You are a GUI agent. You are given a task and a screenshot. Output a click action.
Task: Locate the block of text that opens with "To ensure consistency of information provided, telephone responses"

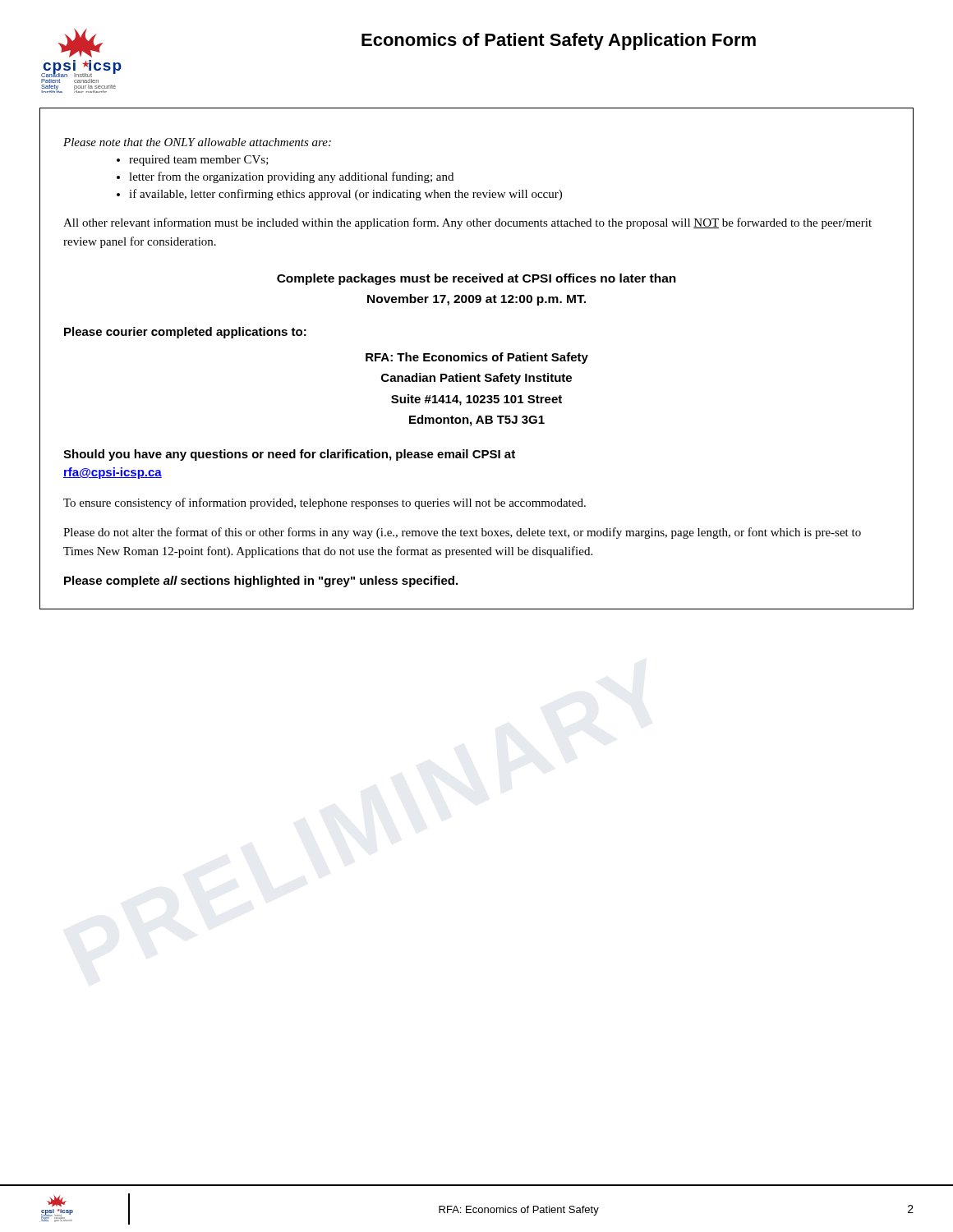click(476, 503)
